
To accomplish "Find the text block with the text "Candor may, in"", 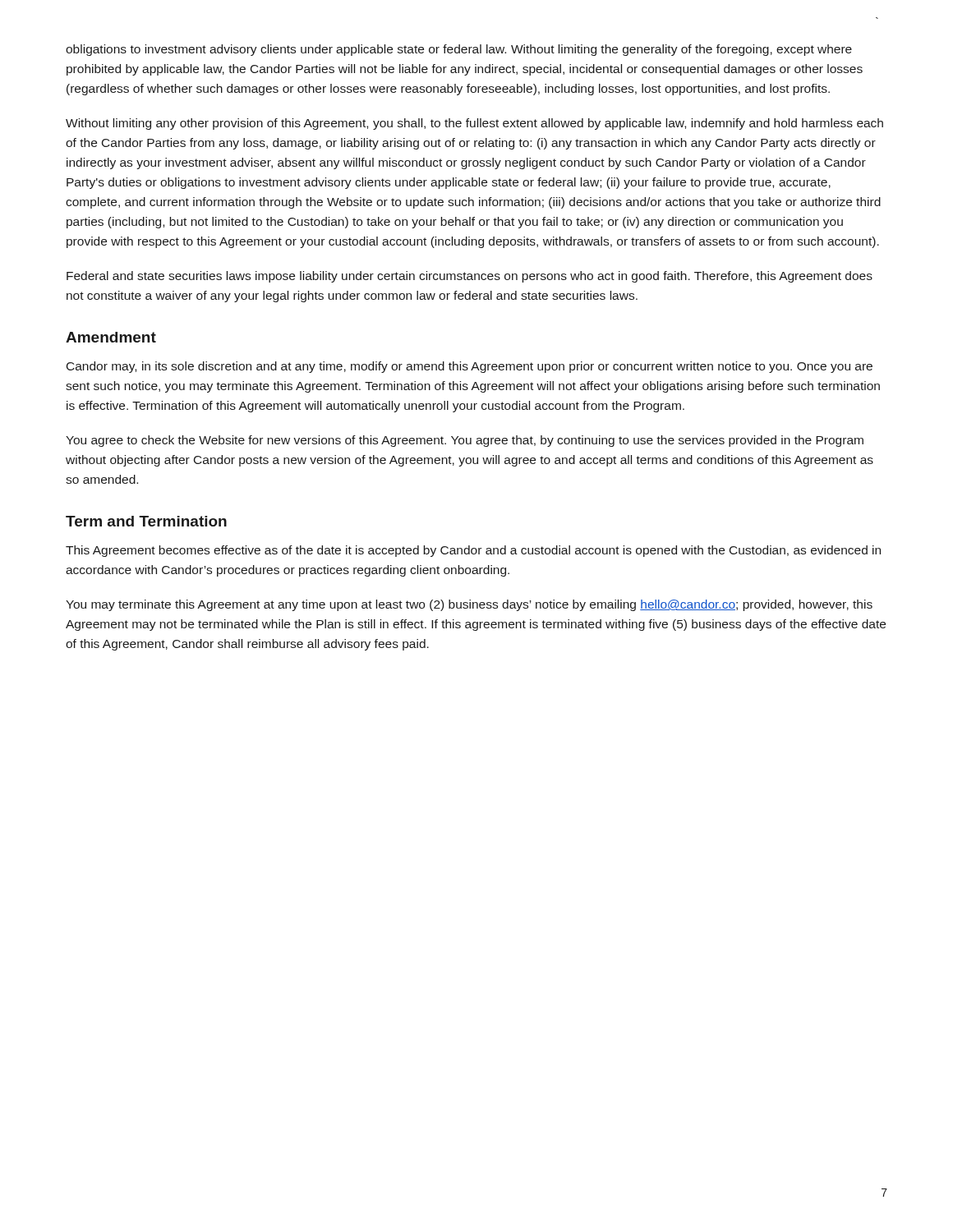I will (473, 386).
